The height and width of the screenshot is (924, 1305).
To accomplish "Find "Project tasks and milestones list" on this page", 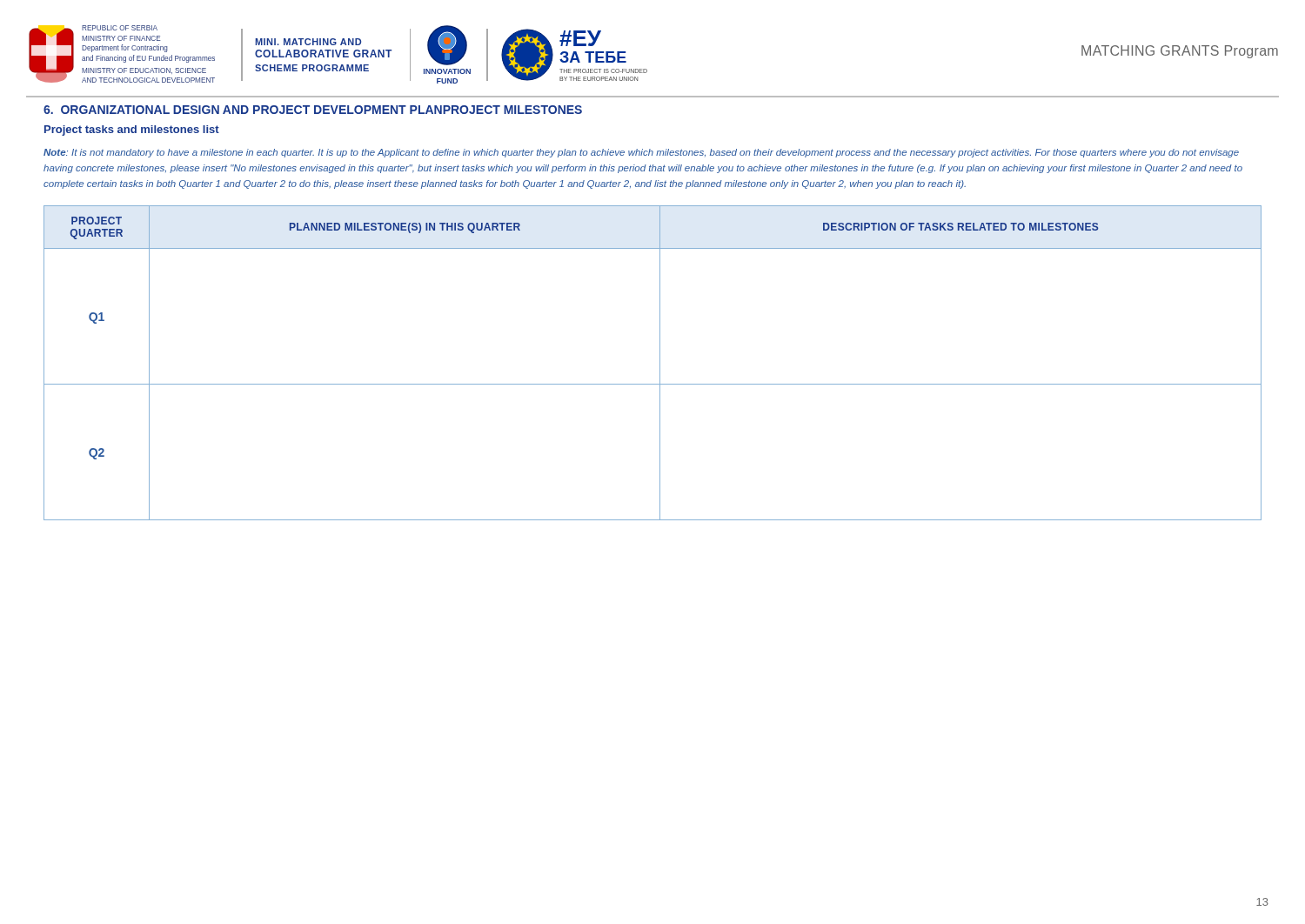I will pyautogui.click(x=131, y=129).
